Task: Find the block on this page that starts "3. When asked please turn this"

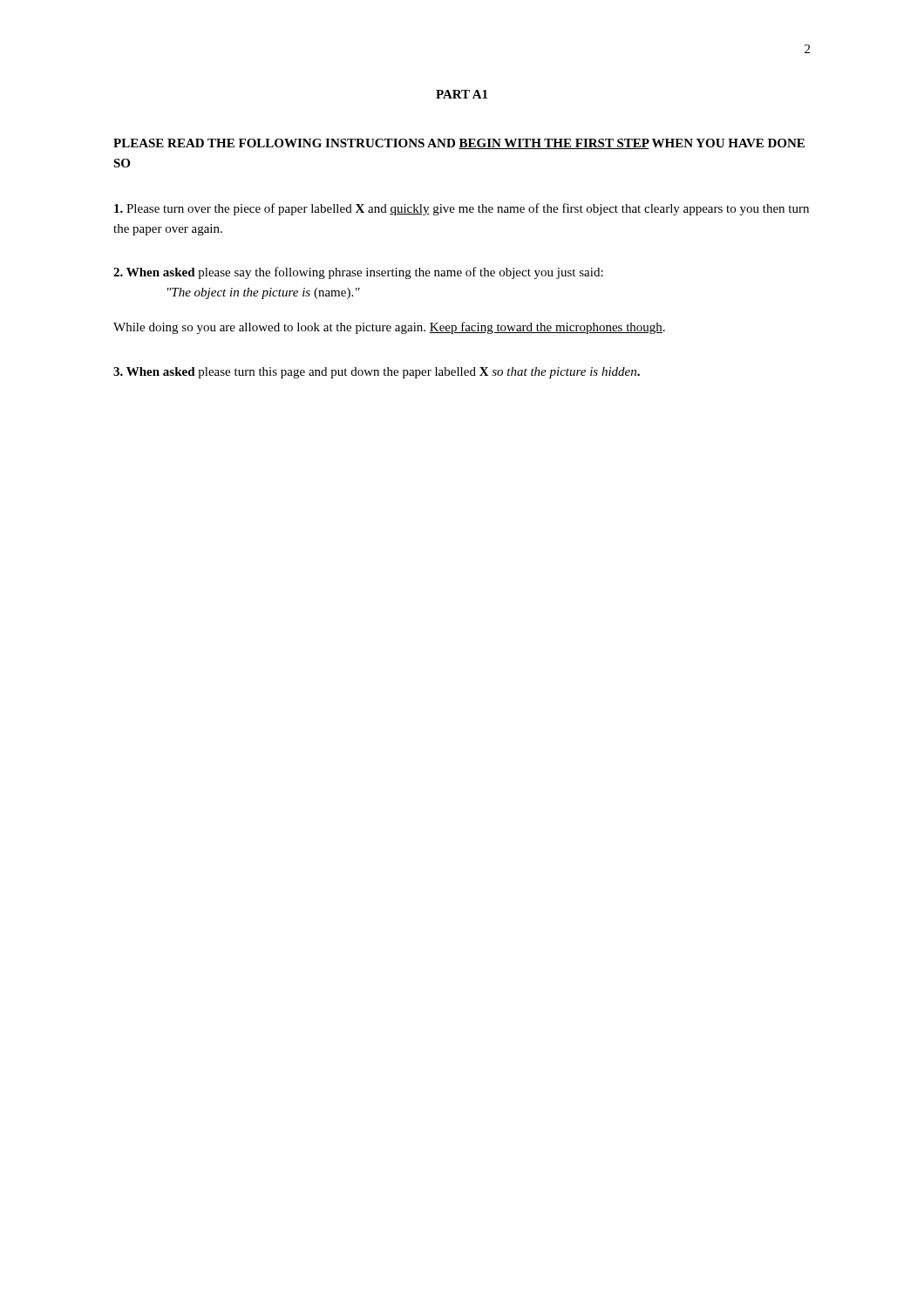Action: click(377, 371)
